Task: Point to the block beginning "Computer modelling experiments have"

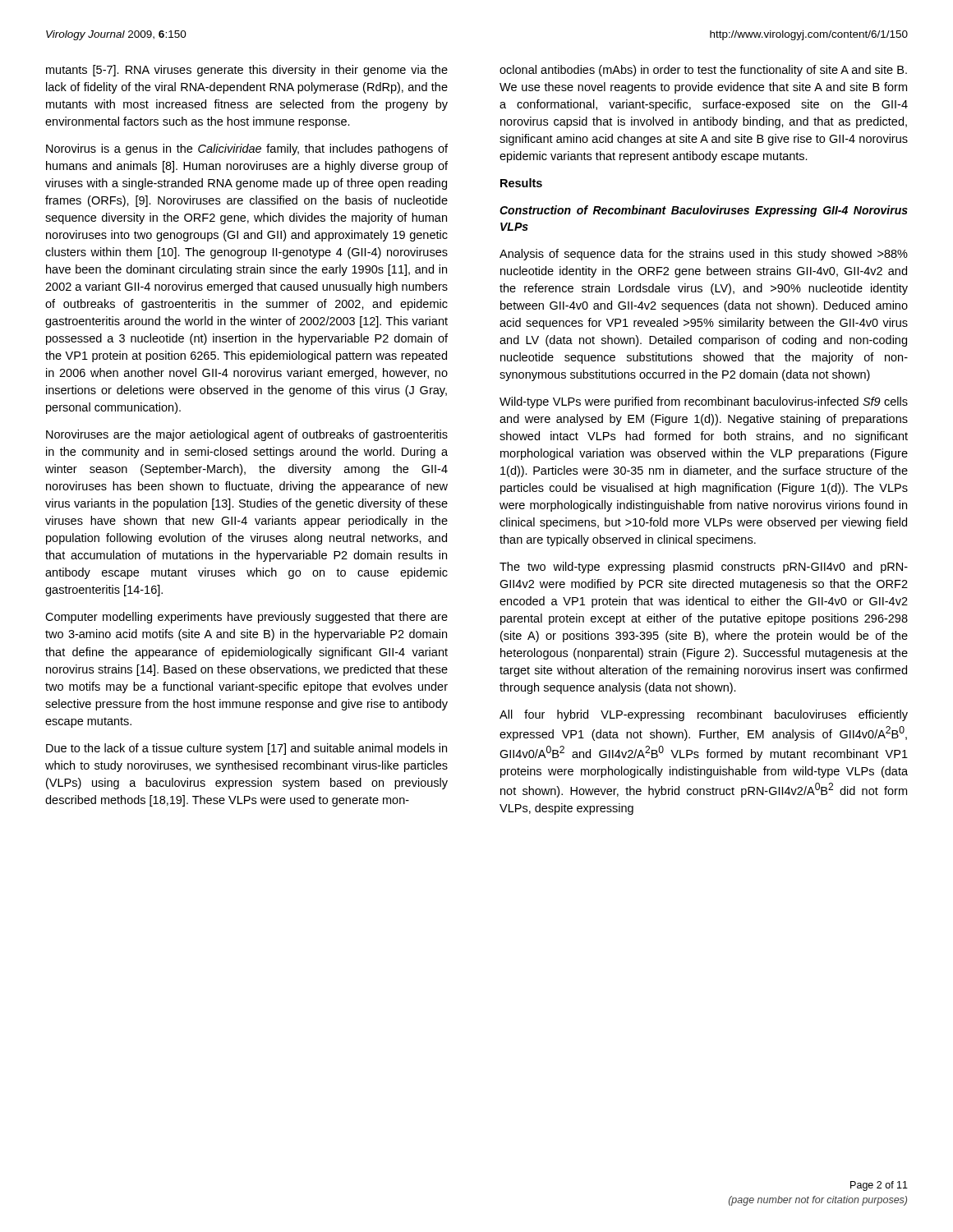Action: (x=246, y=669)
